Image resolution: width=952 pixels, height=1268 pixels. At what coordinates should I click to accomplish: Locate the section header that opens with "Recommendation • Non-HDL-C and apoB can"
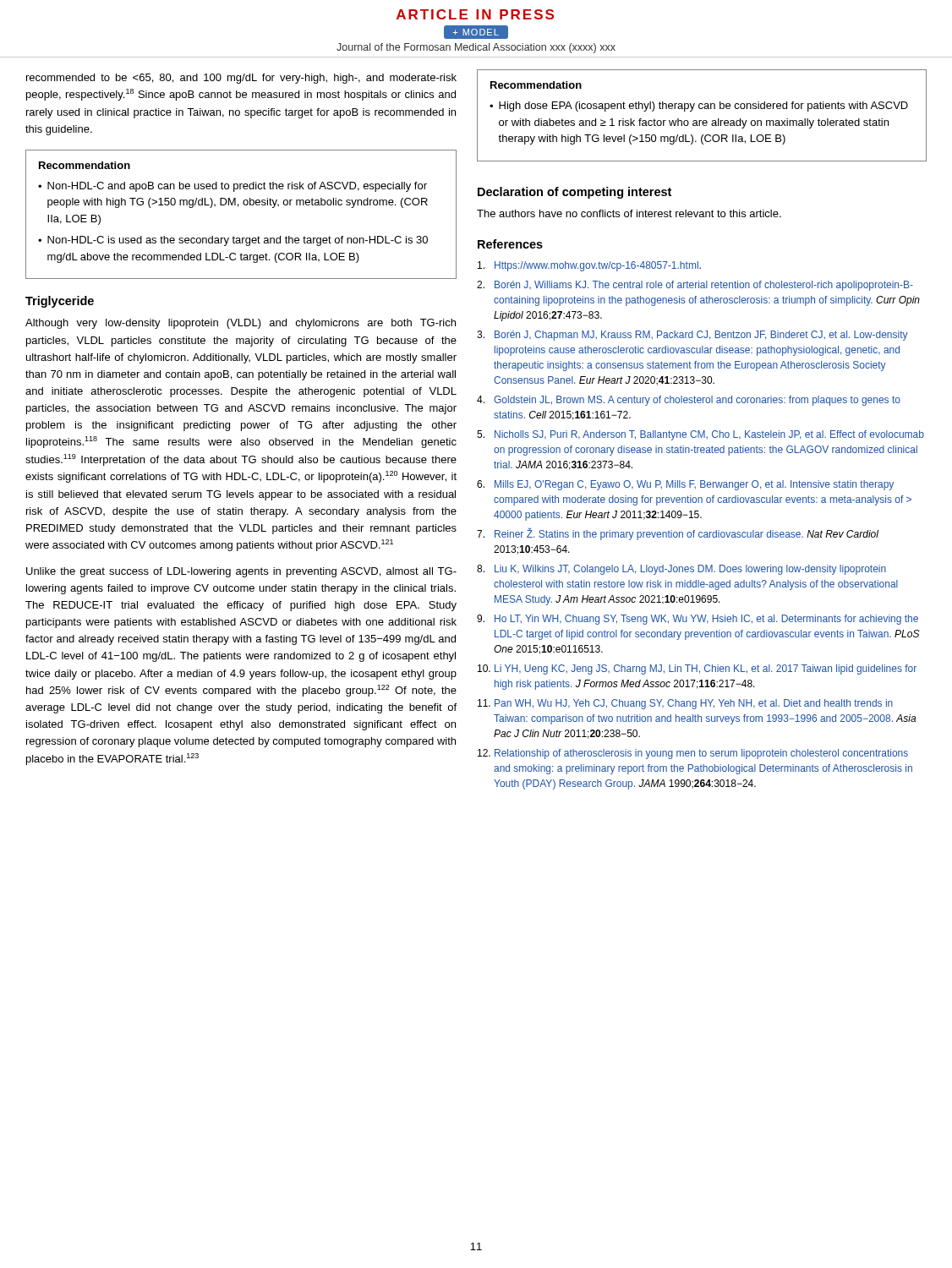point(241,212)
